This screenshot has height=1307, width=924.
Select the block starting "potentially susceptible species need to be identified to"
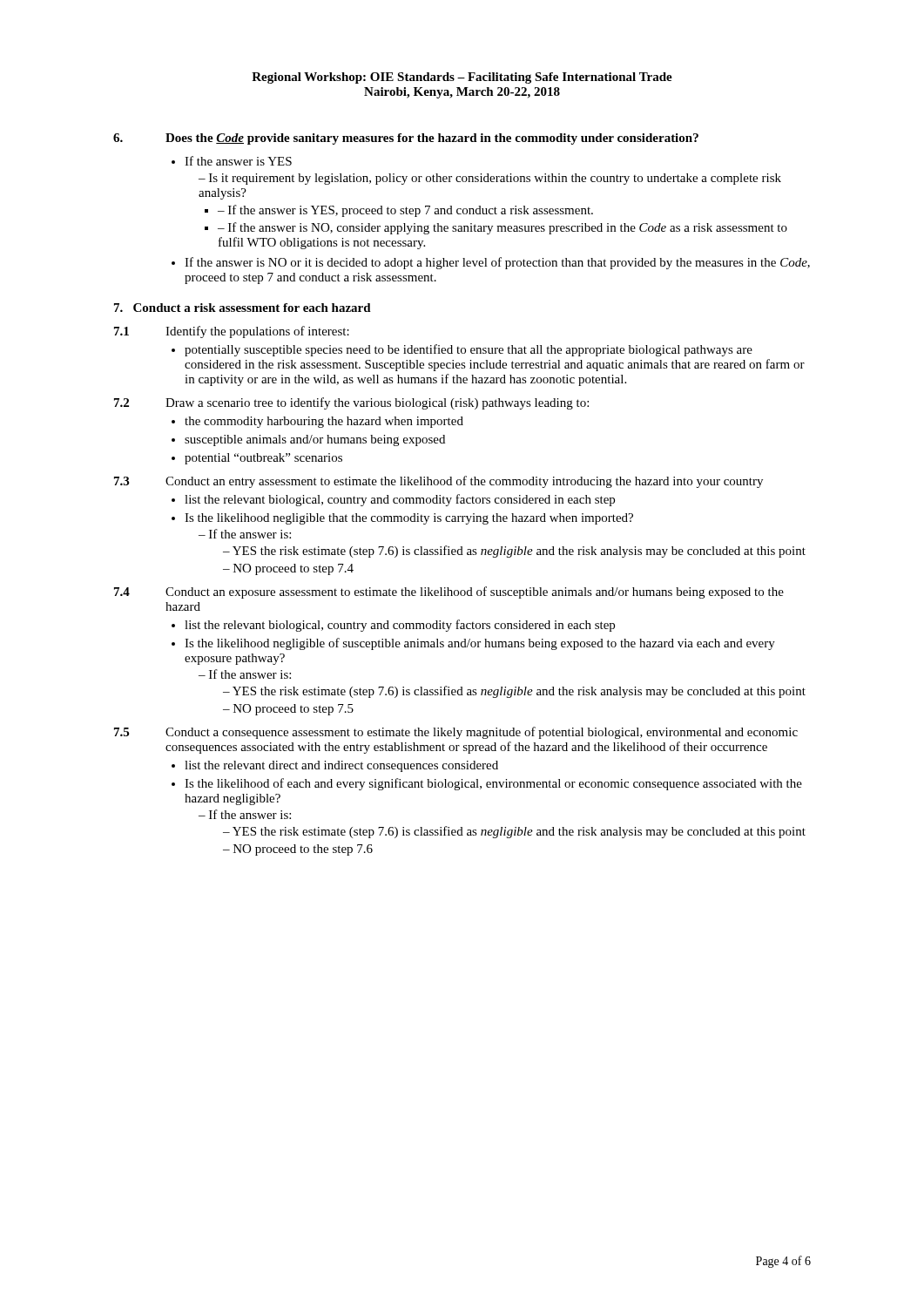click(488, 365)
